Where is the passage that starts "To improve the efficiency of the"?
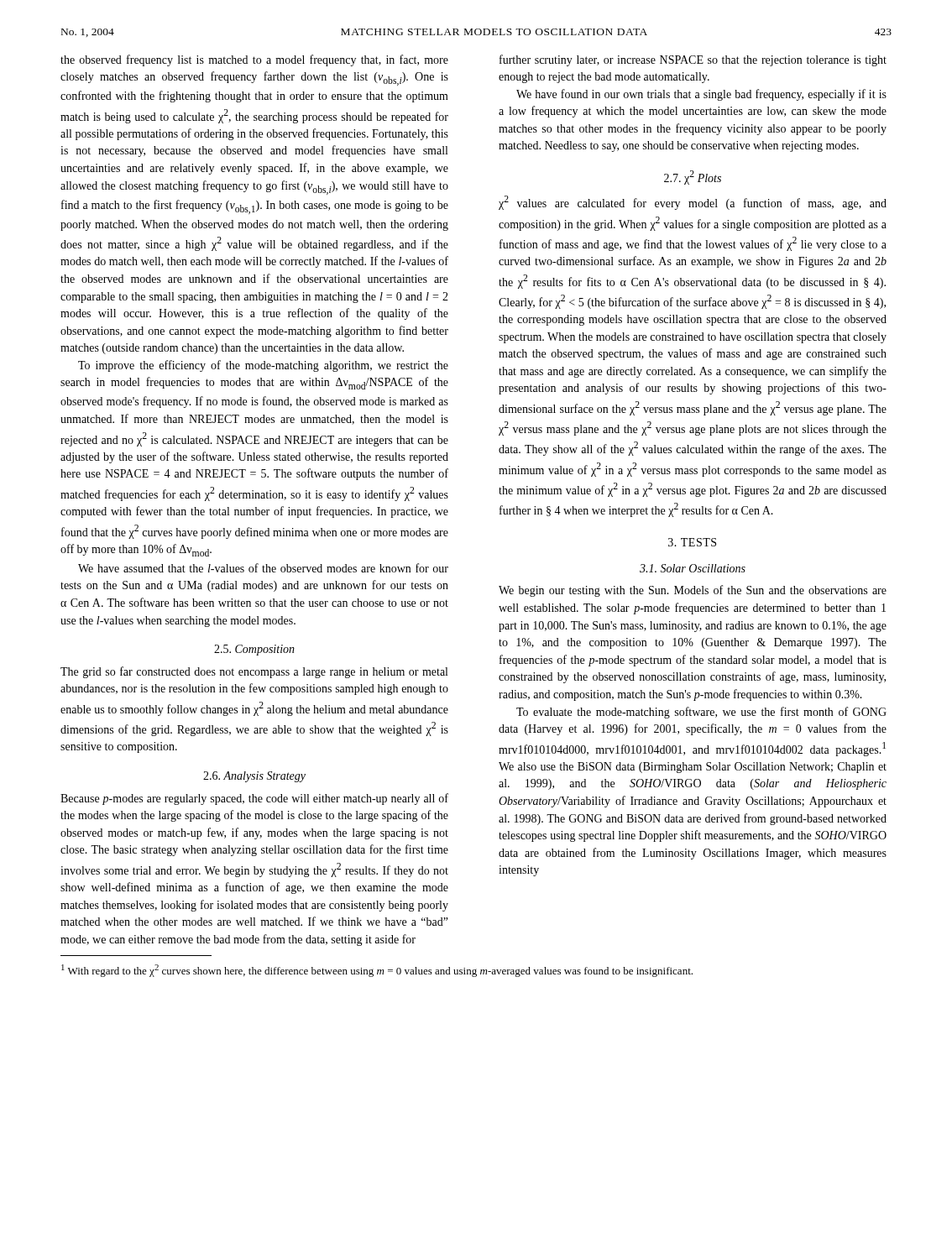Viewport: 952px width, 1259px height. 254,459
